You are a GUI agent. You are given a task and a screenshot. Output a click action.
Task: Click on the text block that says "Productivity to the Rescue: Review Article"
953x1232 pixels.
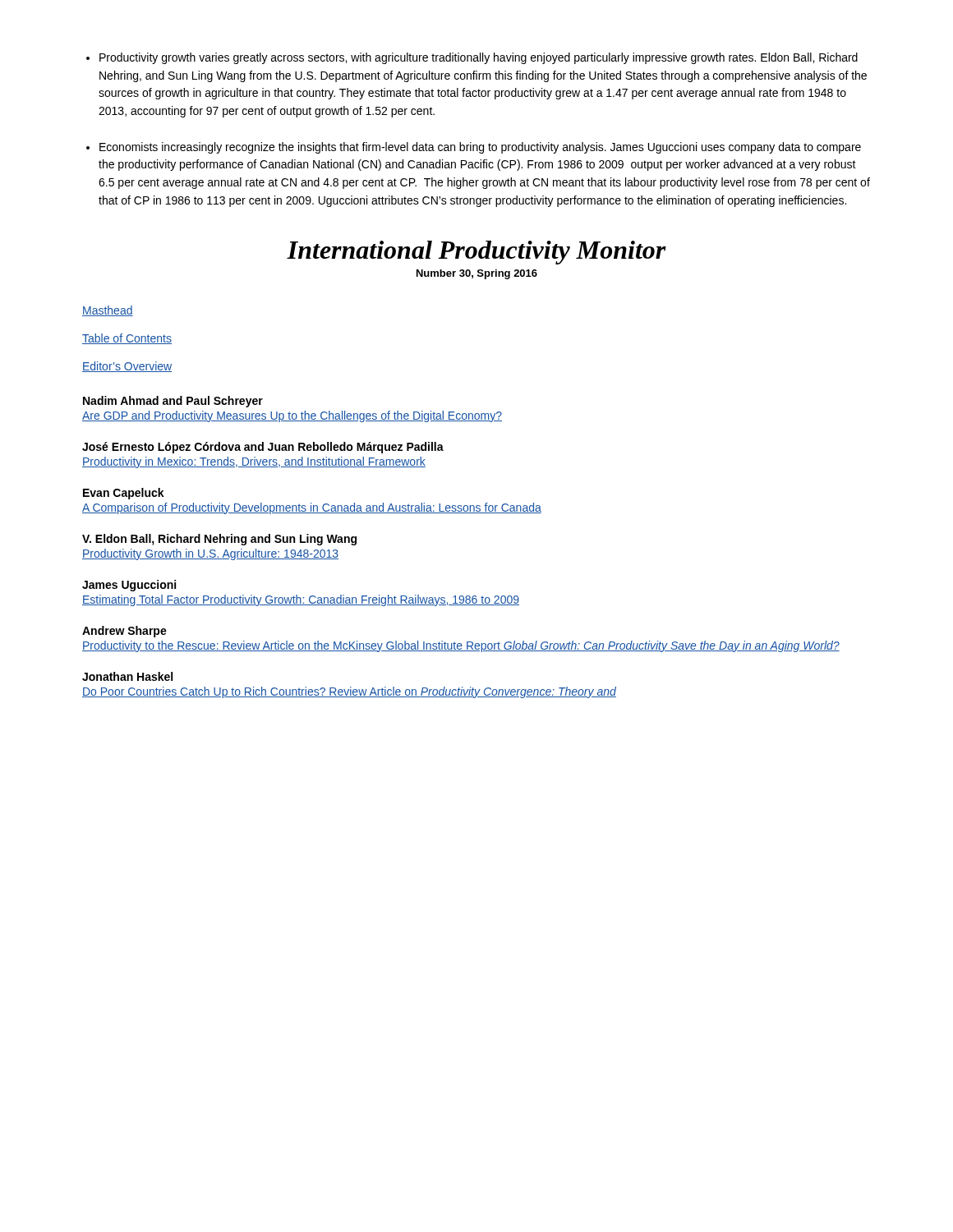coord(476,645)
